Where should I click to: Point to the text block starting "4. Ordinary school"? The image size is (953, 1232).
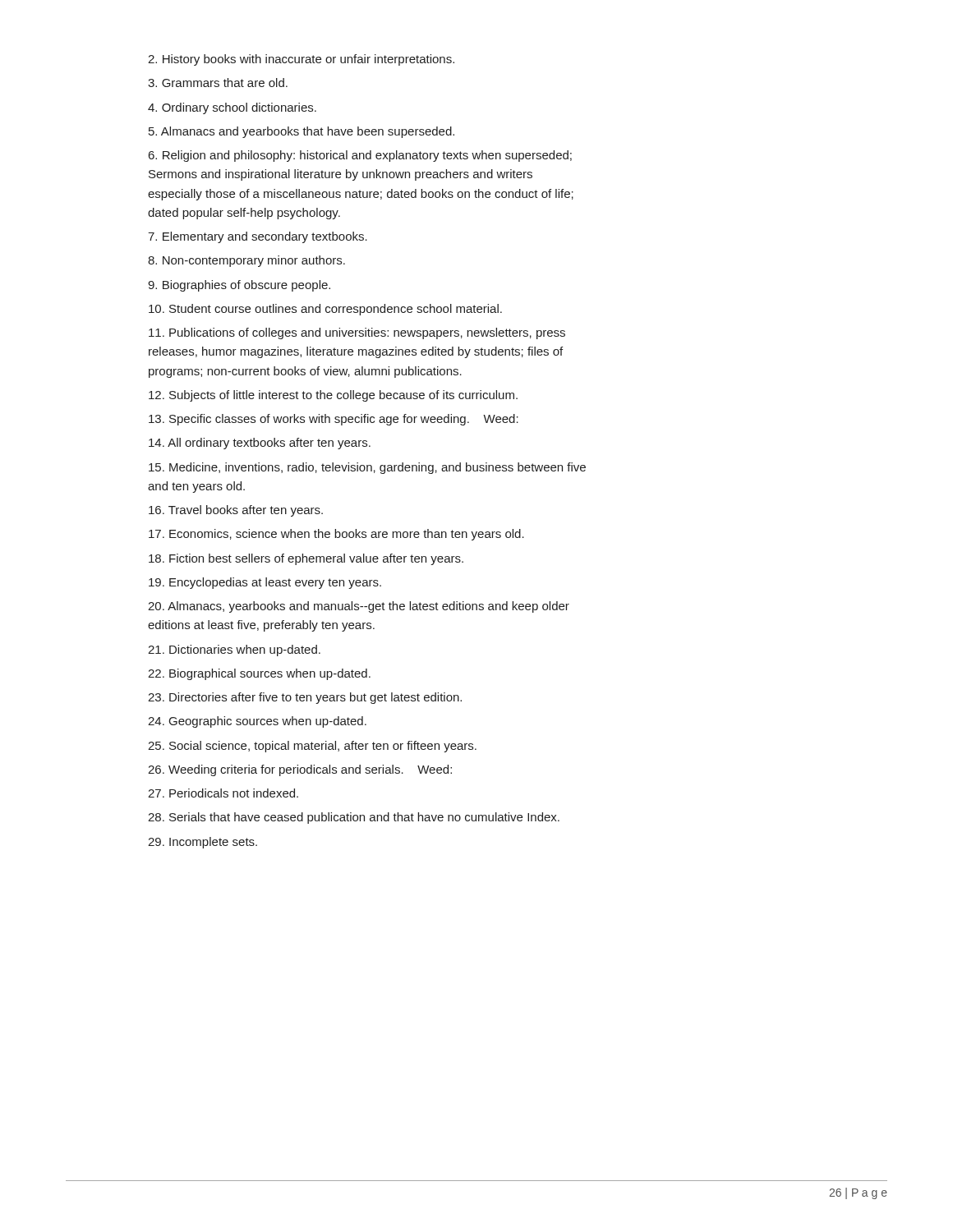(x=232, y=107)
